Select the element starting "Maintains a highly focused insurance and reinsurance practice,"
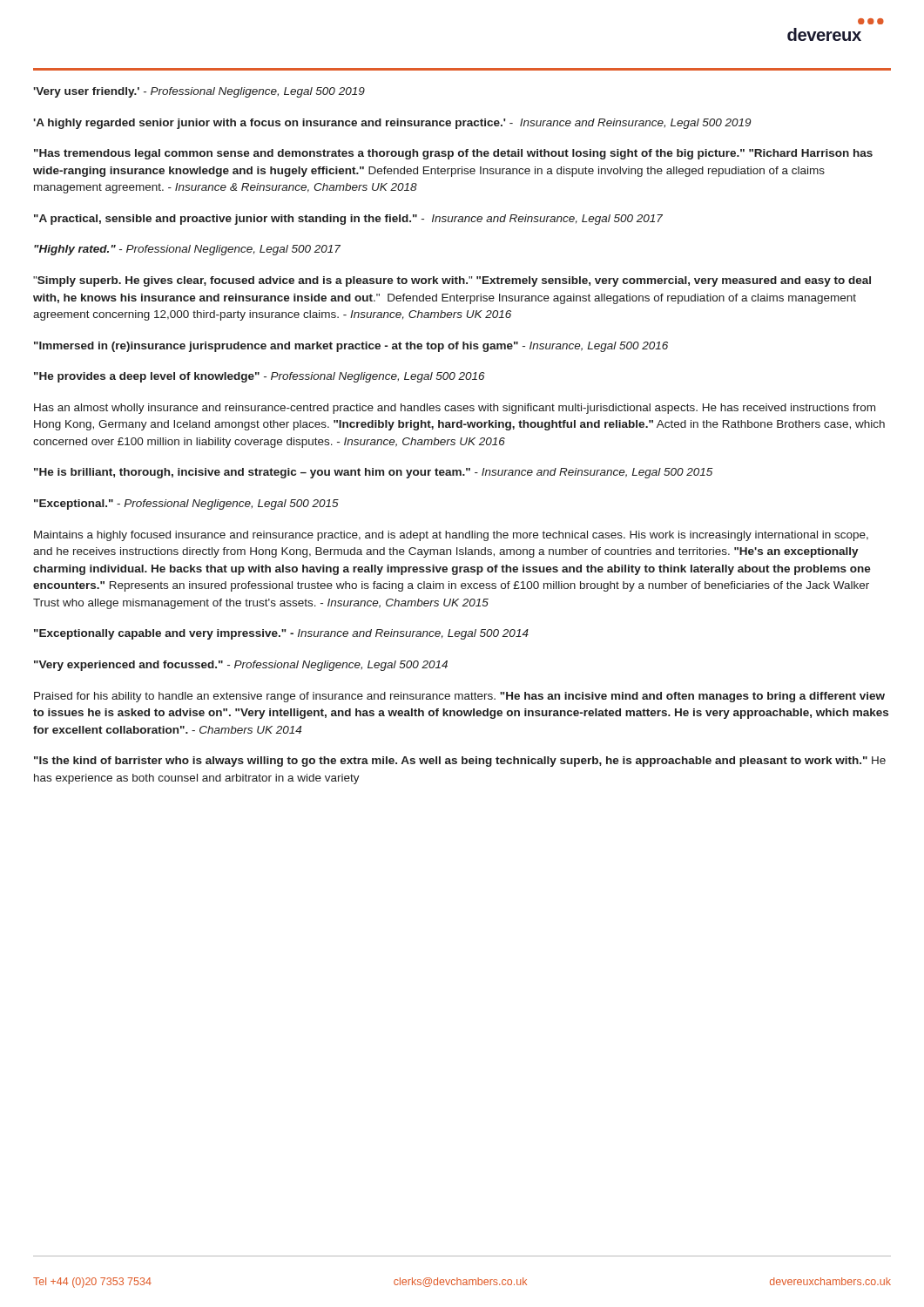The height and width of the screenshot is (1307, 924). 452,568
